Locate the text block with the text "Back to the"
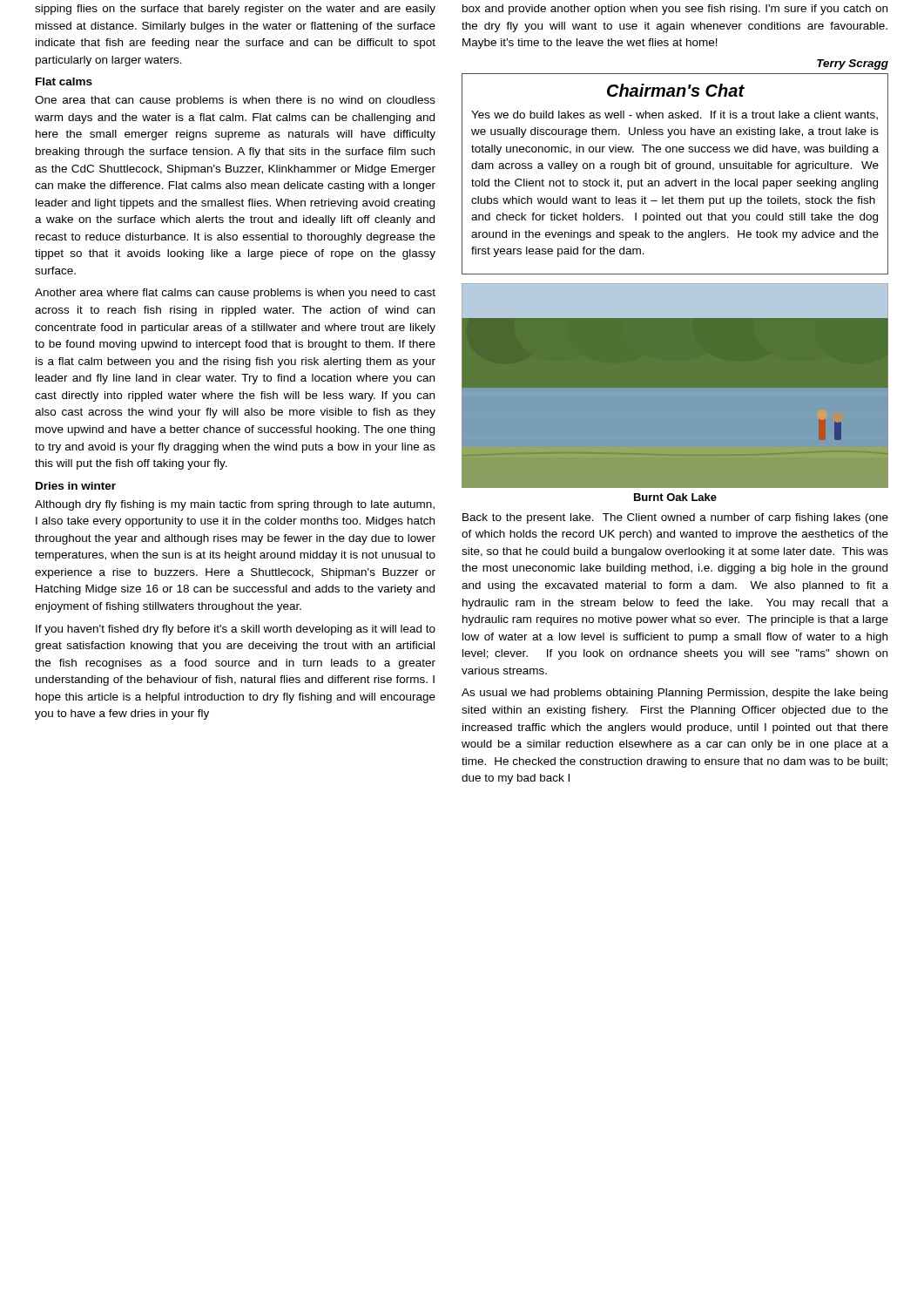 click(675, 594)
